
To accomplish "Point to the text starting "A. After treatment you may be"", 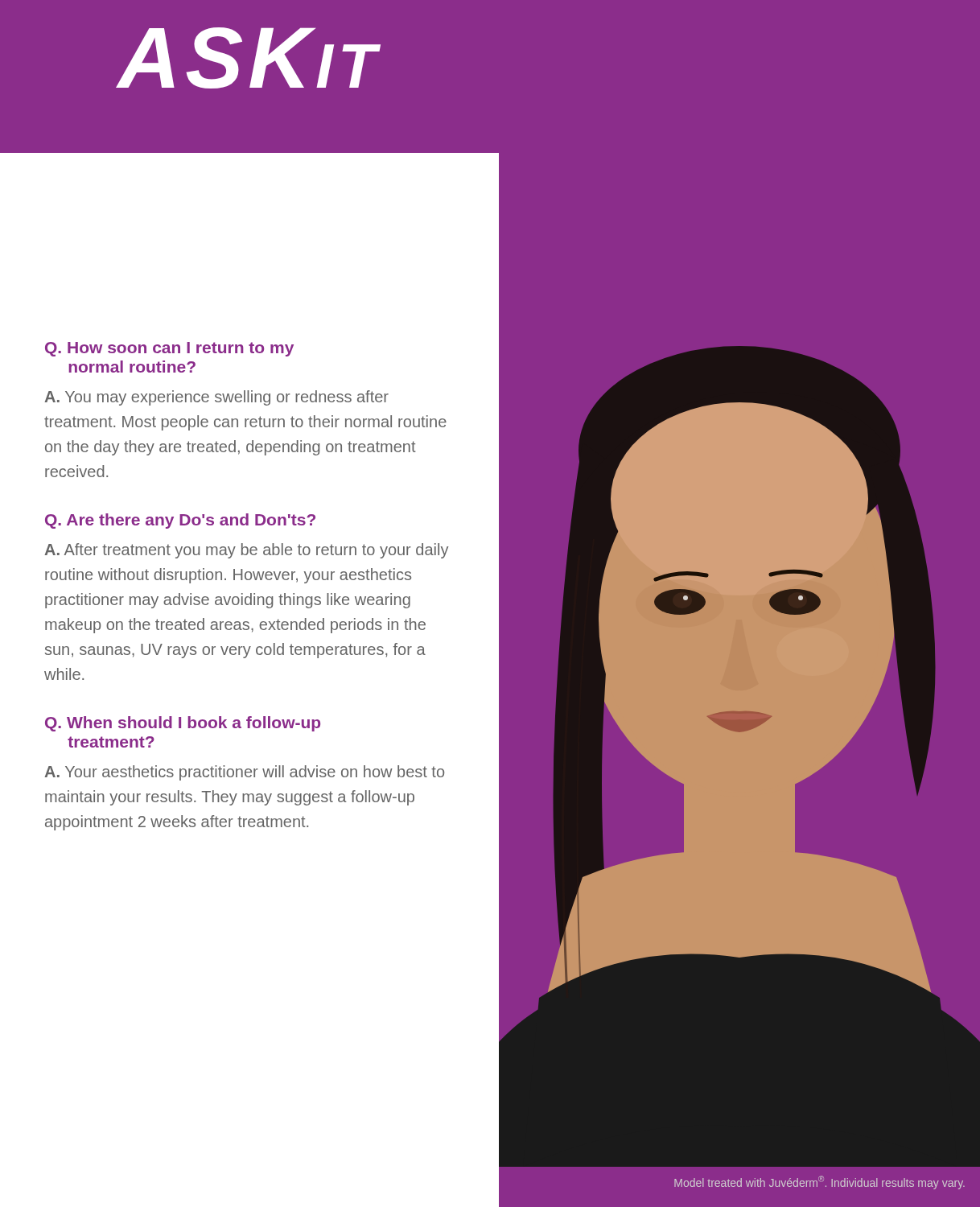I will pyautogui.click(x=249, y=612).
